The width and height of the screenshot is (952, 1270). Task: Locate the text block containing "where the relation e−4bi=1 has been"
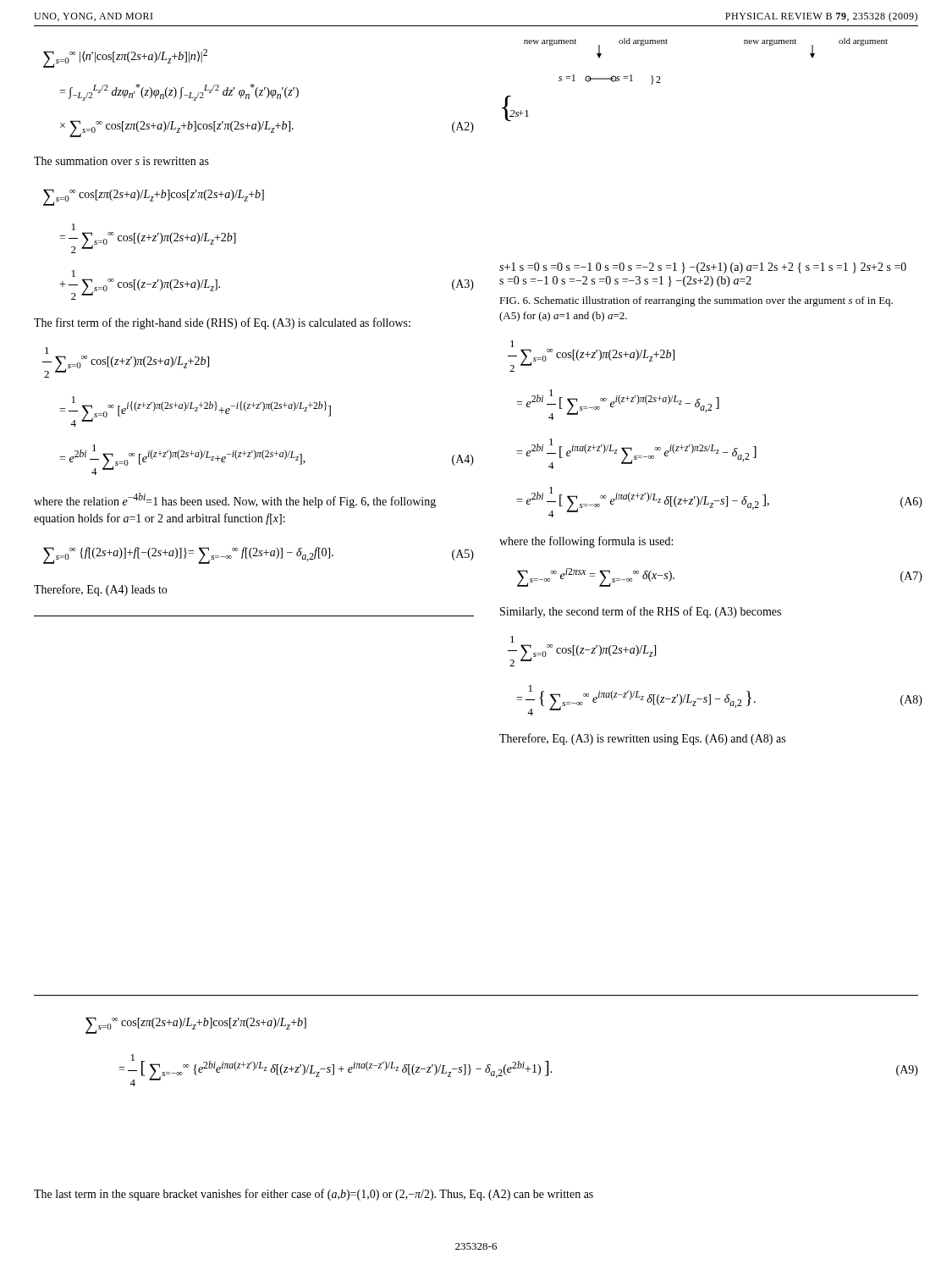click(235, 509)
